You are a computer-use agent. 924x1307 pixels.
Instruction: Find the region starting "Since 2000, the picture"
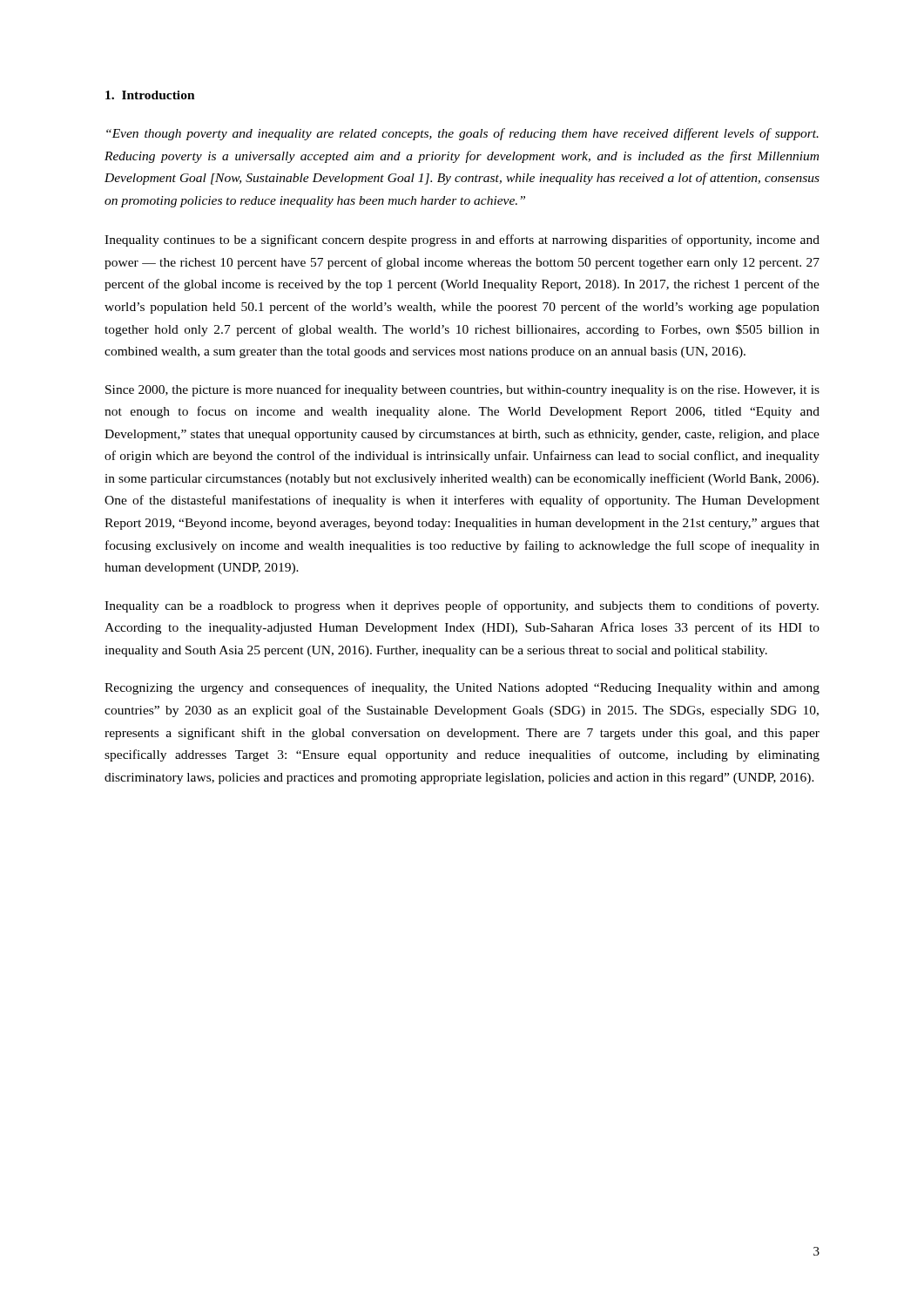click(462, 478)
